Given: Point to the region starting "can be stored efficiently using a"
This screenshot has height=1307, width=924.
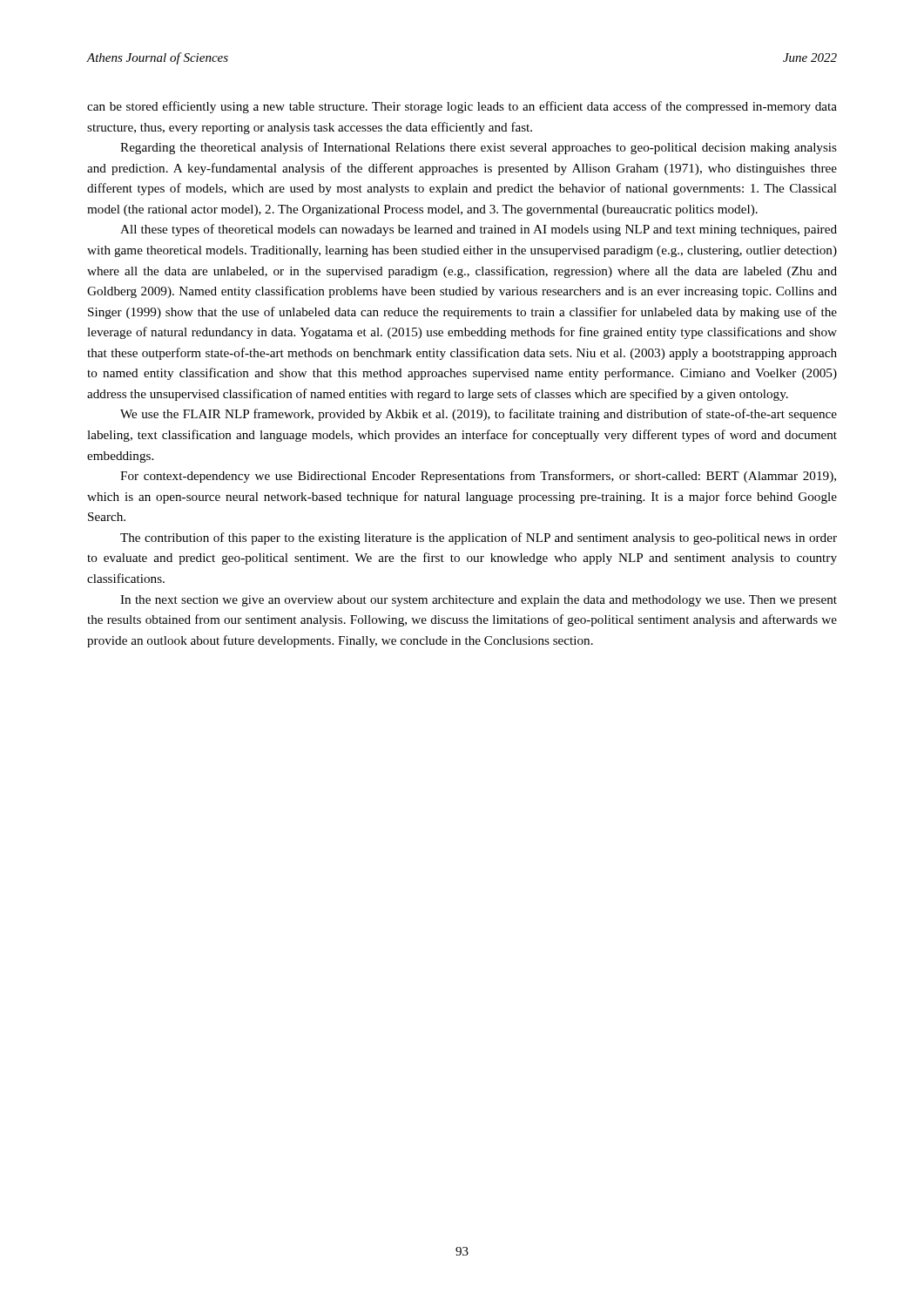Looking at the screenshot, I should [x=462, y=116].
